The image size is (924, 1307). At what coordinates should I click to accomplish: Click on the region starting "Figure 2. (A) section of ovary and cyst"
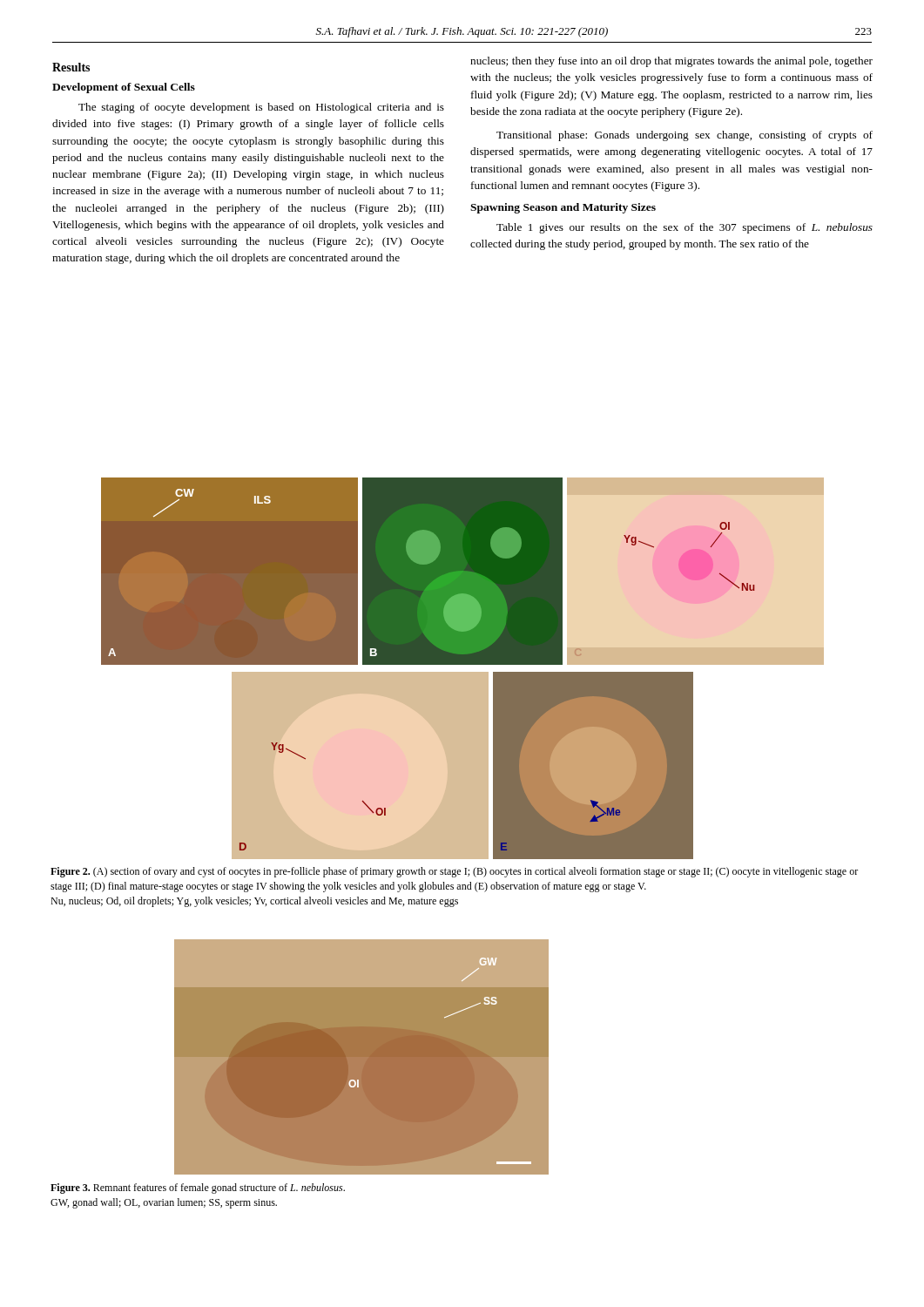tap(454, 886)
